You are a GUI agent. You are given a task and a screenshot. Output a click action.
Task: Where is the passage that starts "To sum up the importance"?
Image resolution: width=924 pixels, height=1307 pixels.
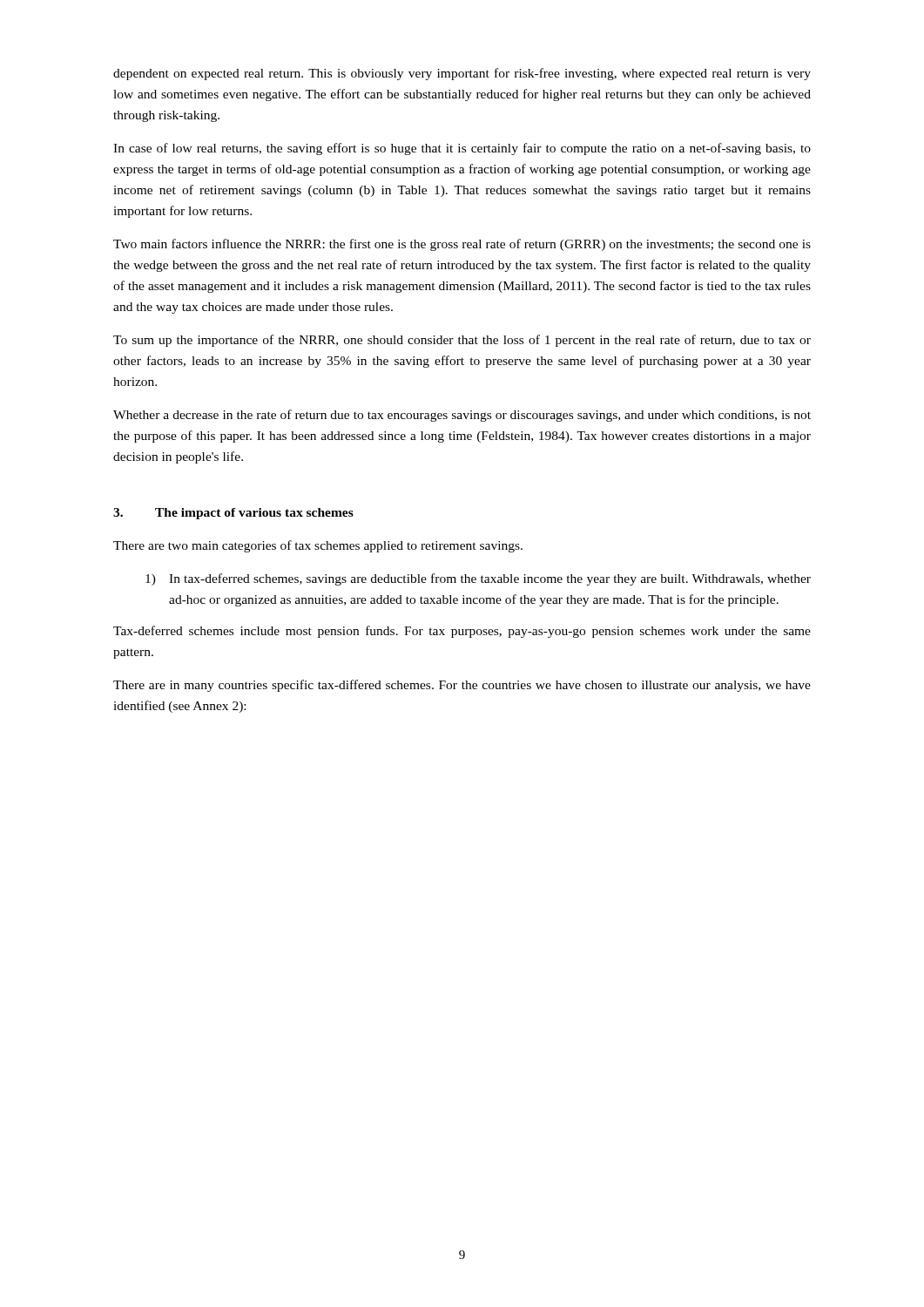(462, 361)
